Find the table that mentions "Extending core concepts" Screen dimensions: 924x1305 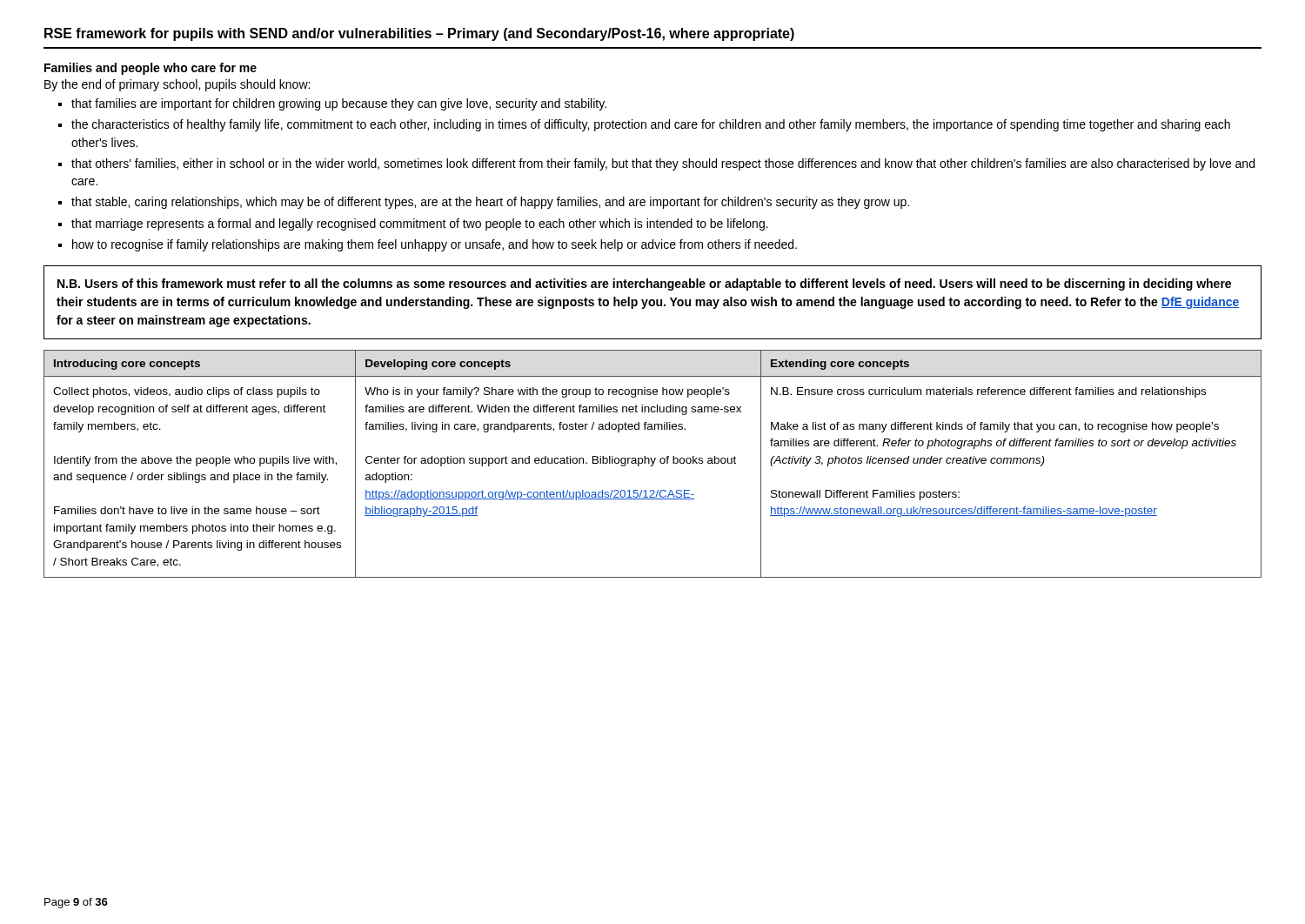pyautogui.click(x=652, y=464)
